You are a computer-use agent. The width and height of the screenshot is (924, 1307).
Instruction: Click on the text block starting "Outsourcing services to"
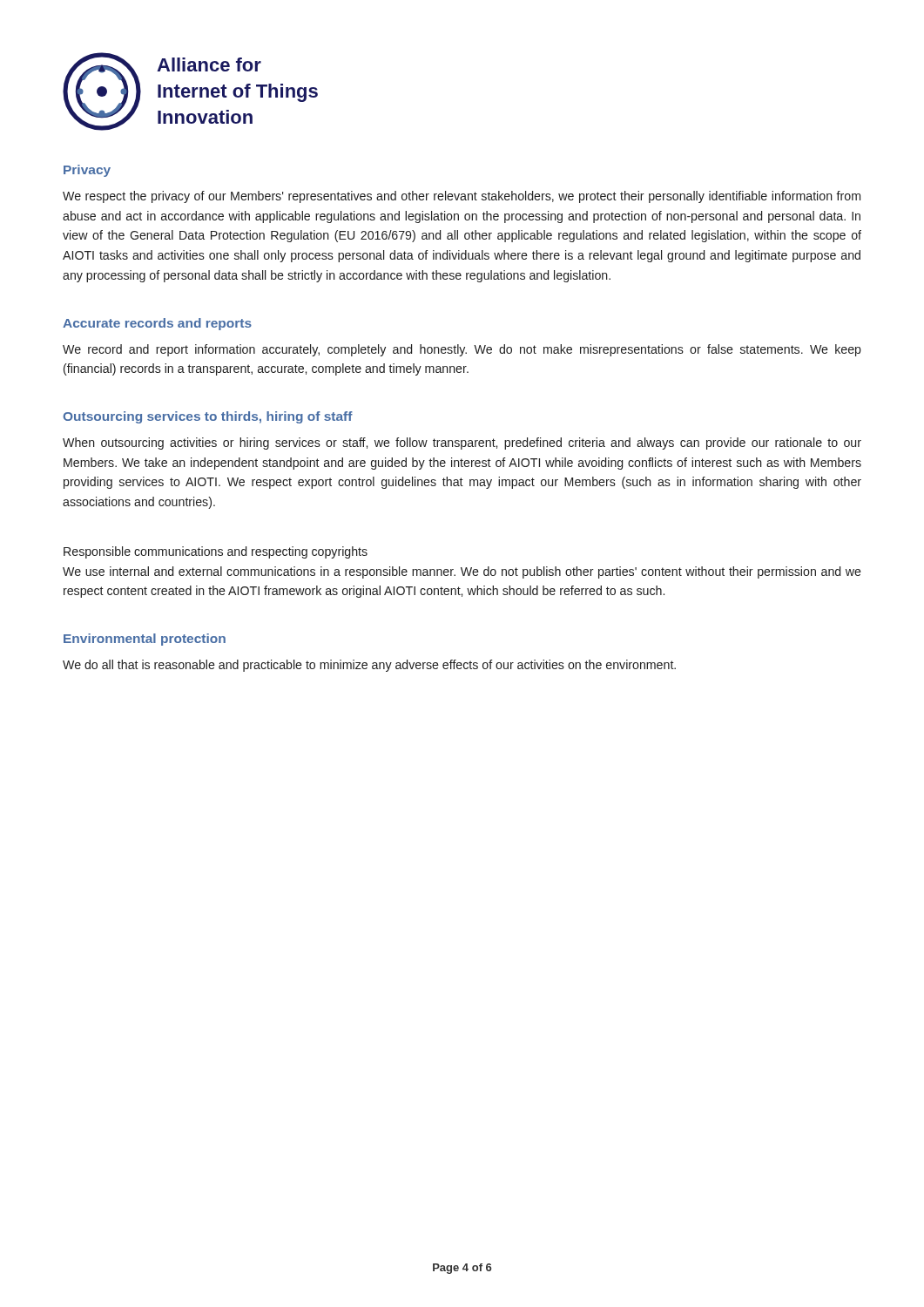point(207,416)
